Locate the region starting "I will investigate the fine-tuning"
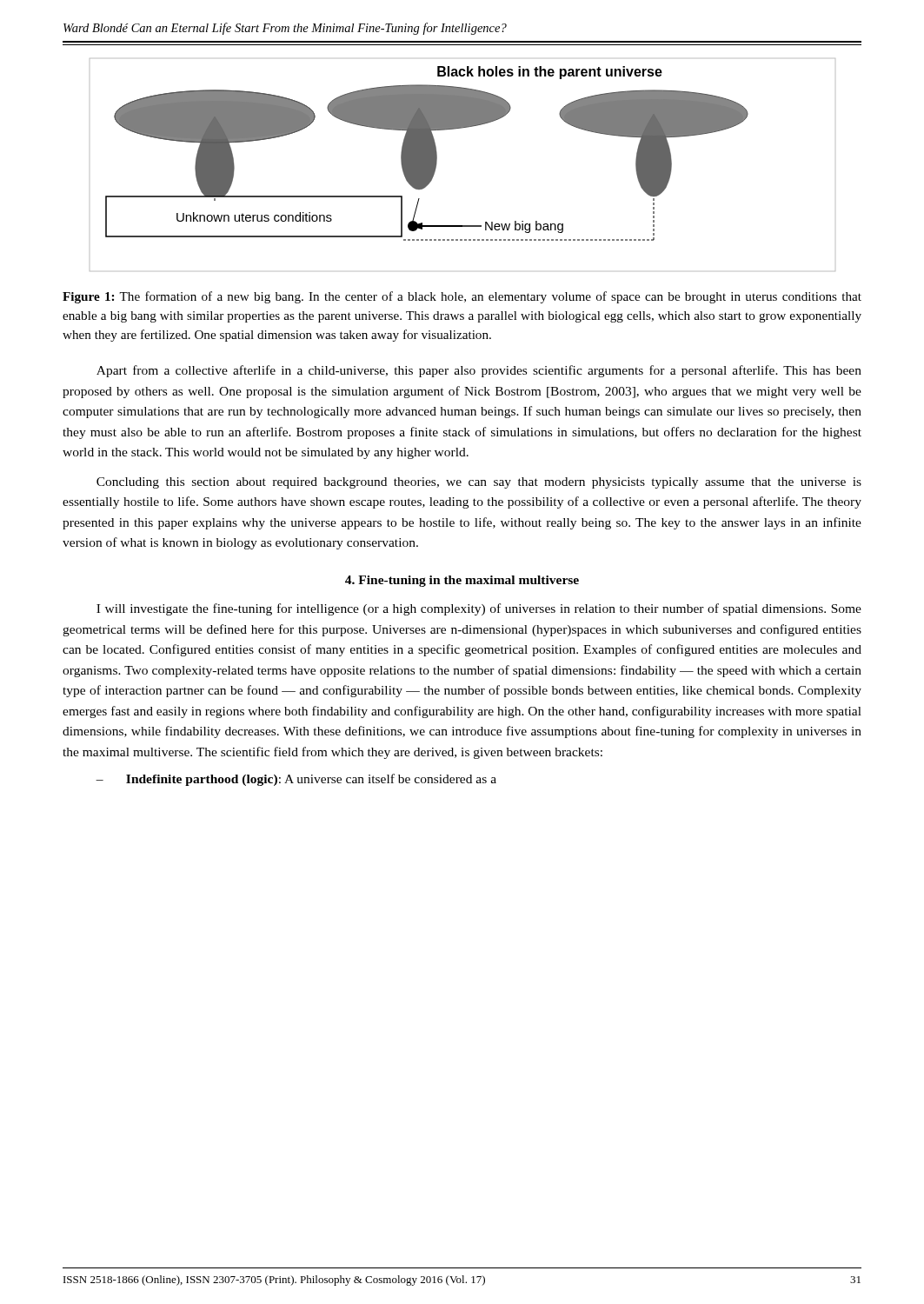 462,680
